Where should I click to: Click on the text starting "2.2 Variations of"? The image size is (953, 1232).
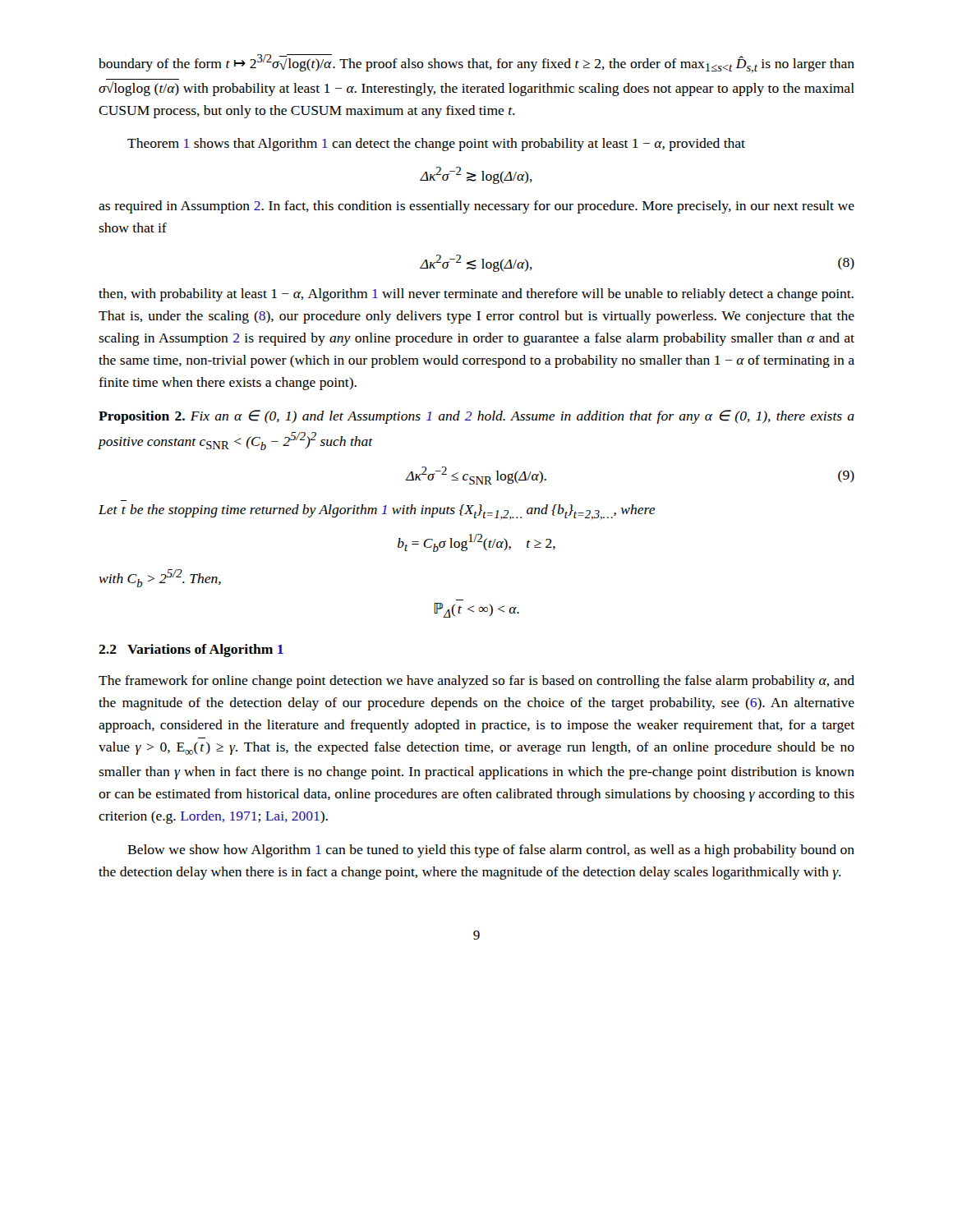click(x=191, y=649)
